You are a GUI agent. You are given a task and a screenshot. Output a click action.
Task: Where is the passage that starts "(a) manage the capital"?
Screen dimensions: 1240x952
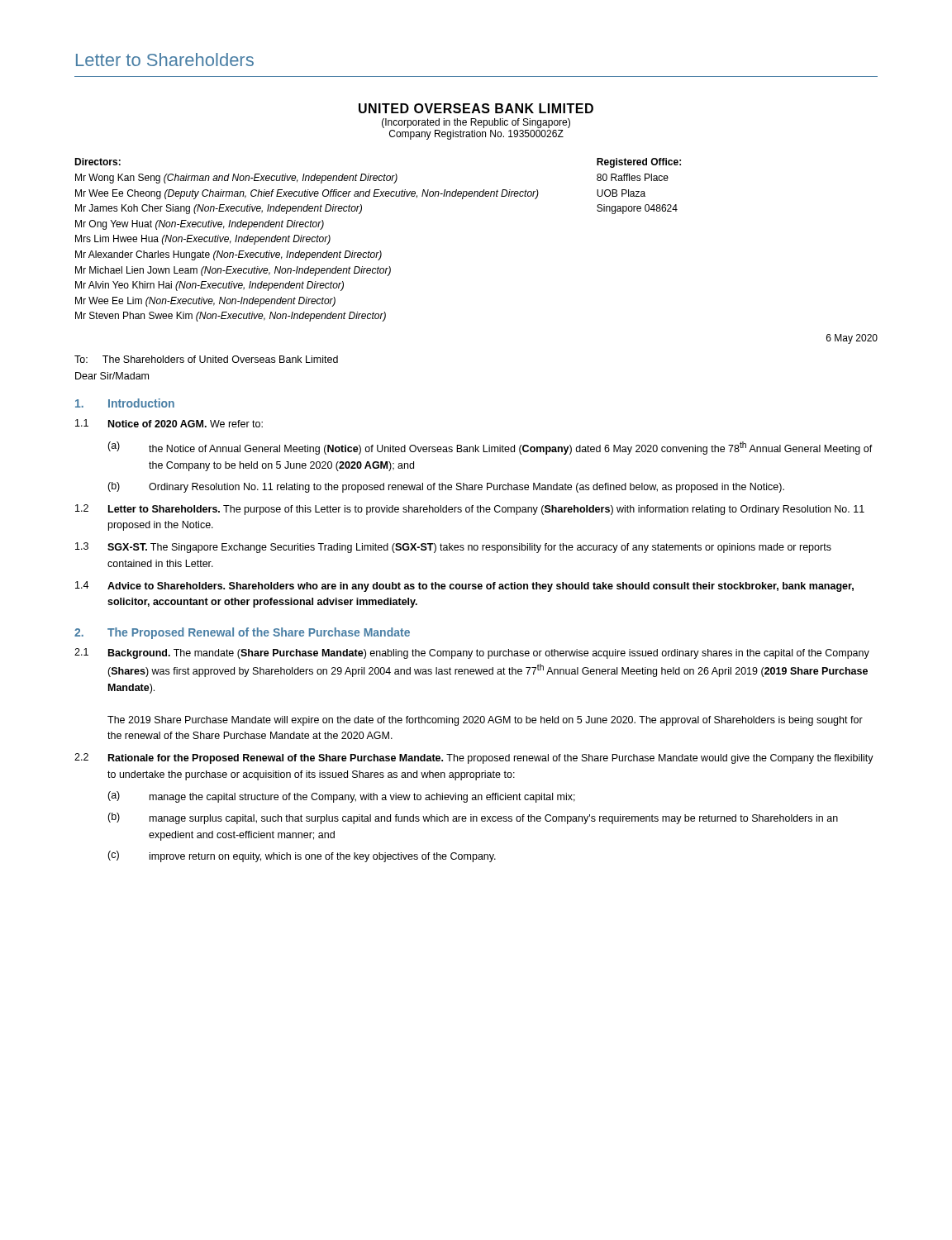coord(493,798)
